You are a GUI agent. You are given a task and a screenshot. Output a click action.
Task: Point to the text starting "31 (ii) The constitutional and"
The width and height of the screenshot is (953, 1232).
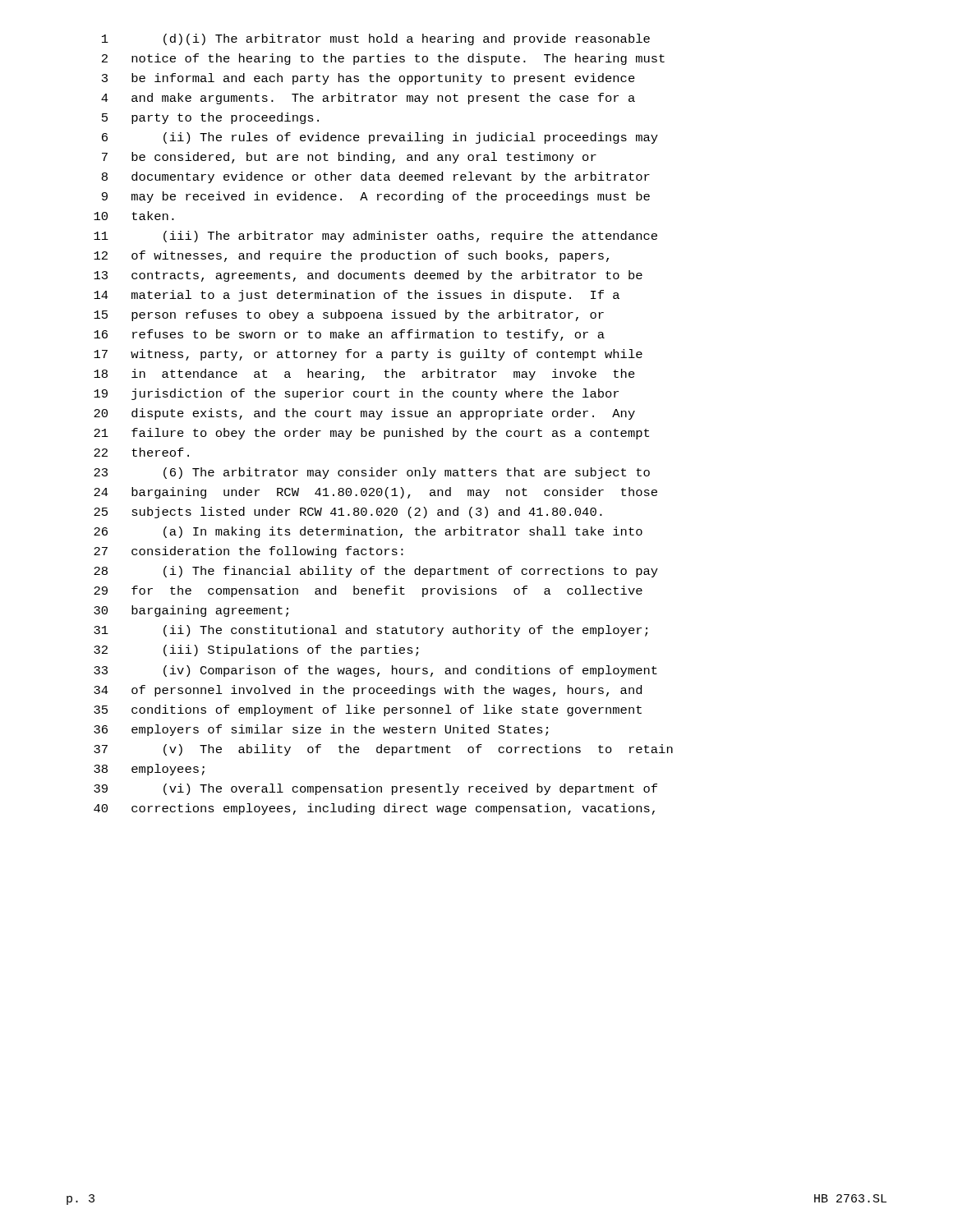(x=476, y=631)
